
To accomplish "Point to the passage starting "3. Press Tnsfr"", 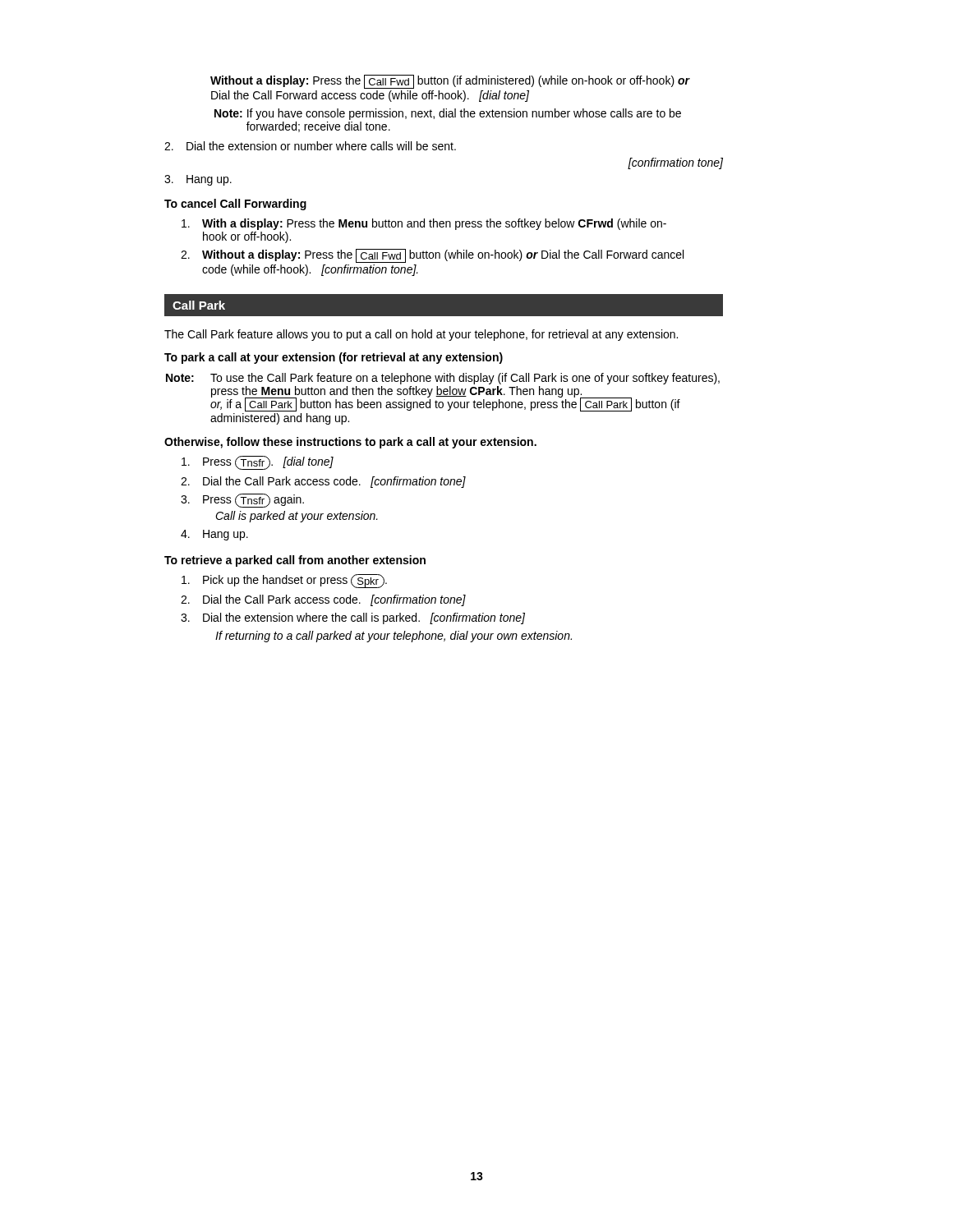I will (x=242, y=501).
